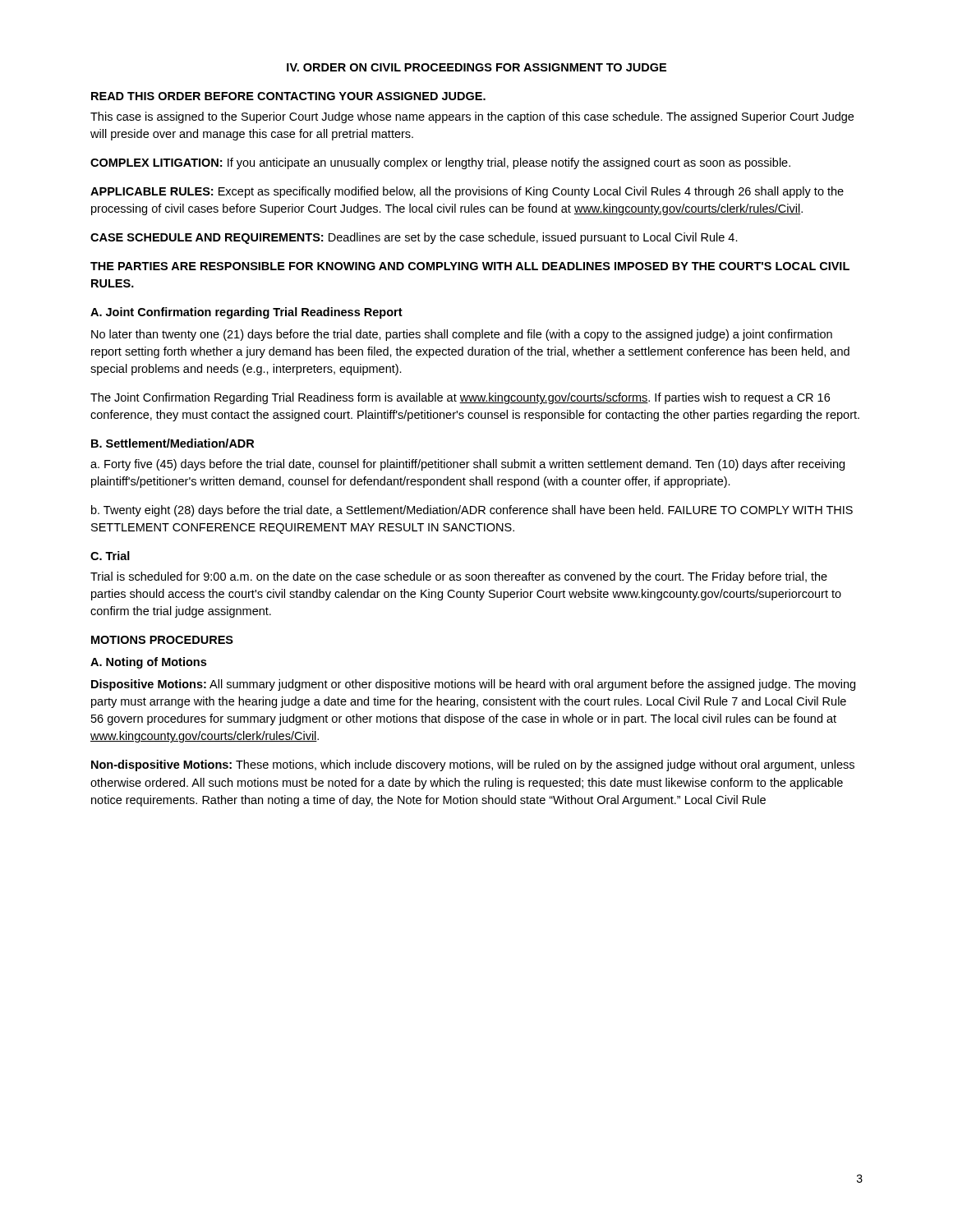Find the section header on this page that starts "A. Joint Confirmation regarding Trial Readiness"
The height and width of the screenshot is (1232, 953).
coord(246,312)
